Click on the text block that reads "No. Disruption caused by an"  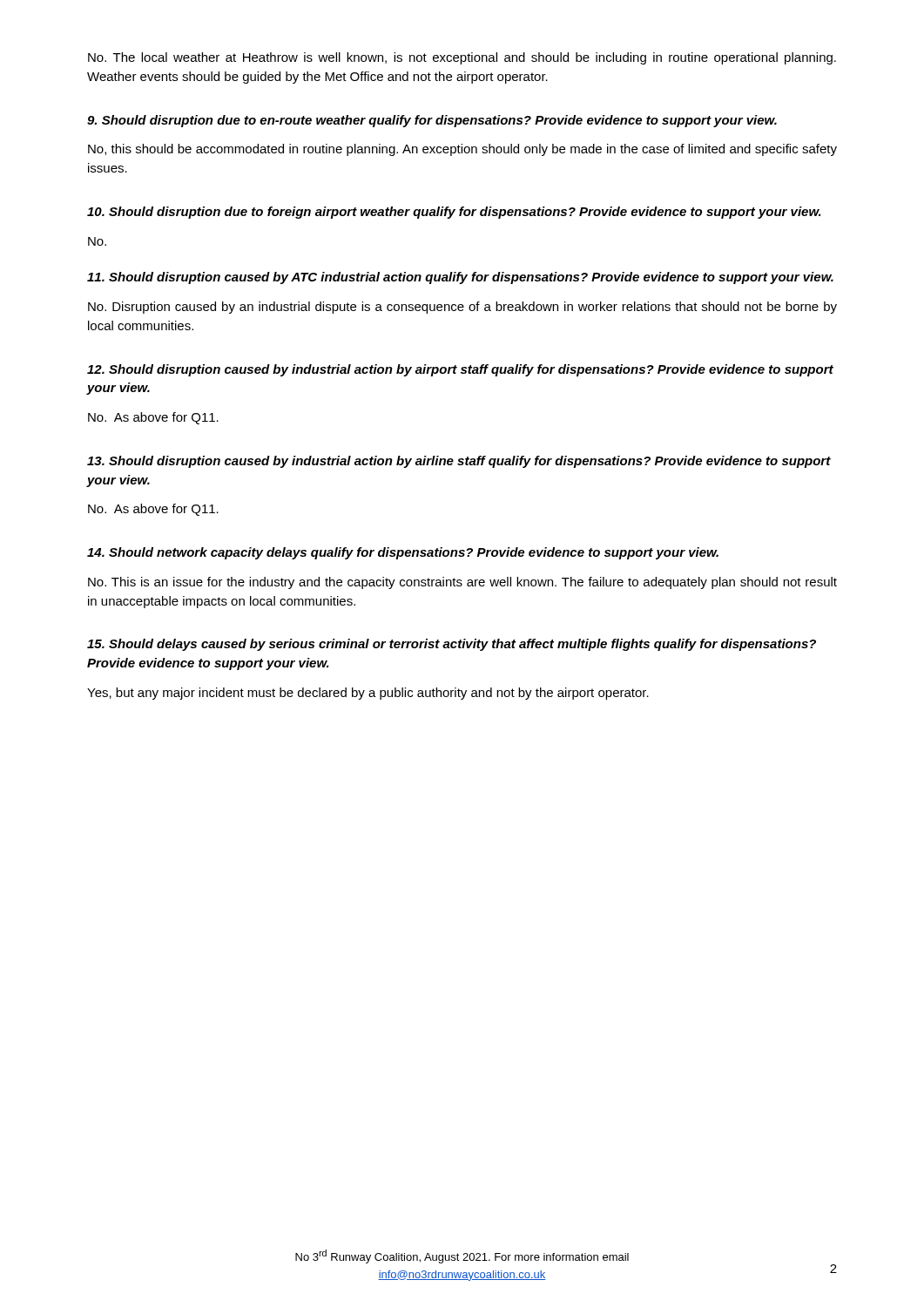pyautogui.click(x=462, y=316)
